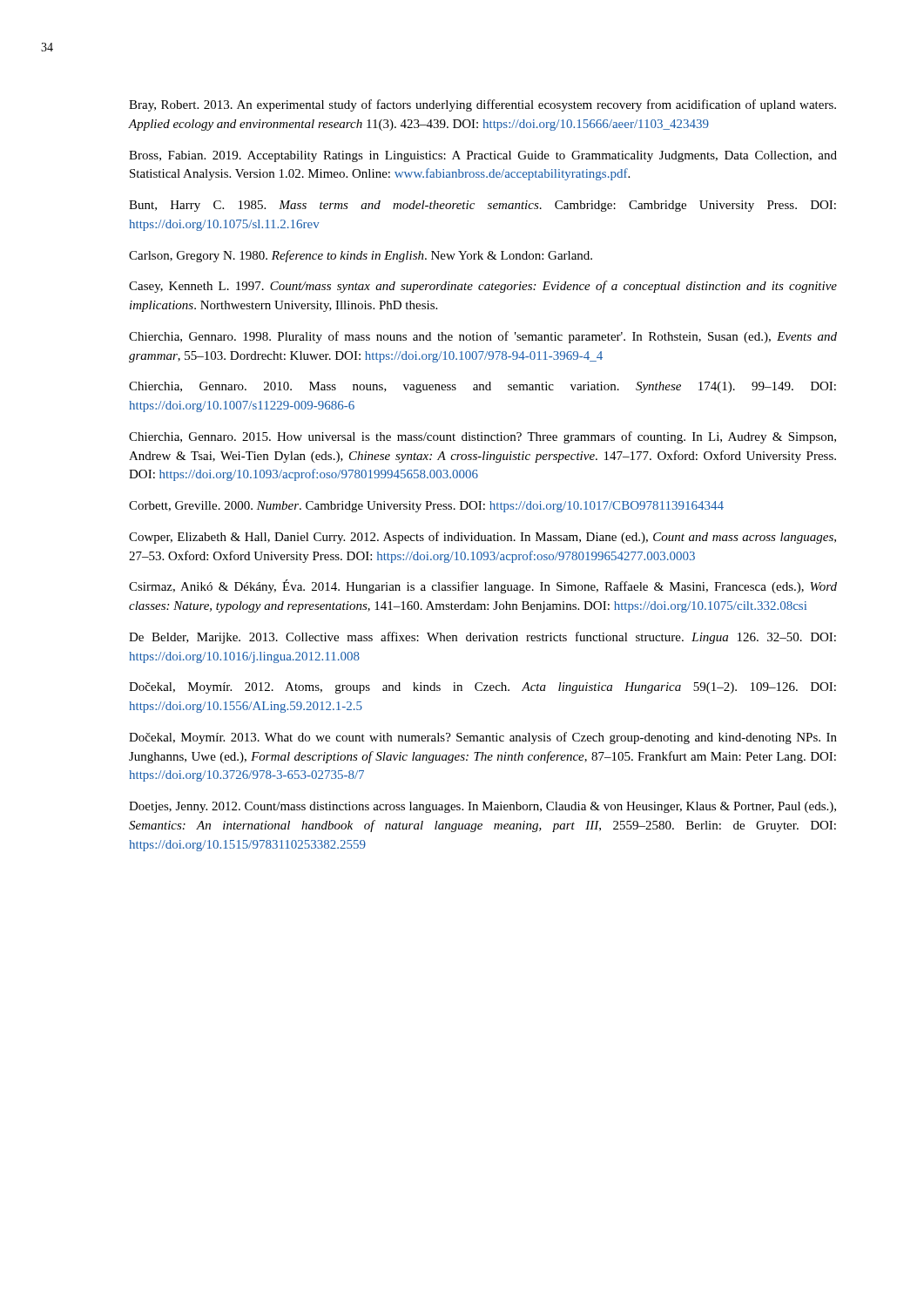Click on the list item that says "Bunt, Harry C. 1985. Mass terms"

(x=483, y=214)
